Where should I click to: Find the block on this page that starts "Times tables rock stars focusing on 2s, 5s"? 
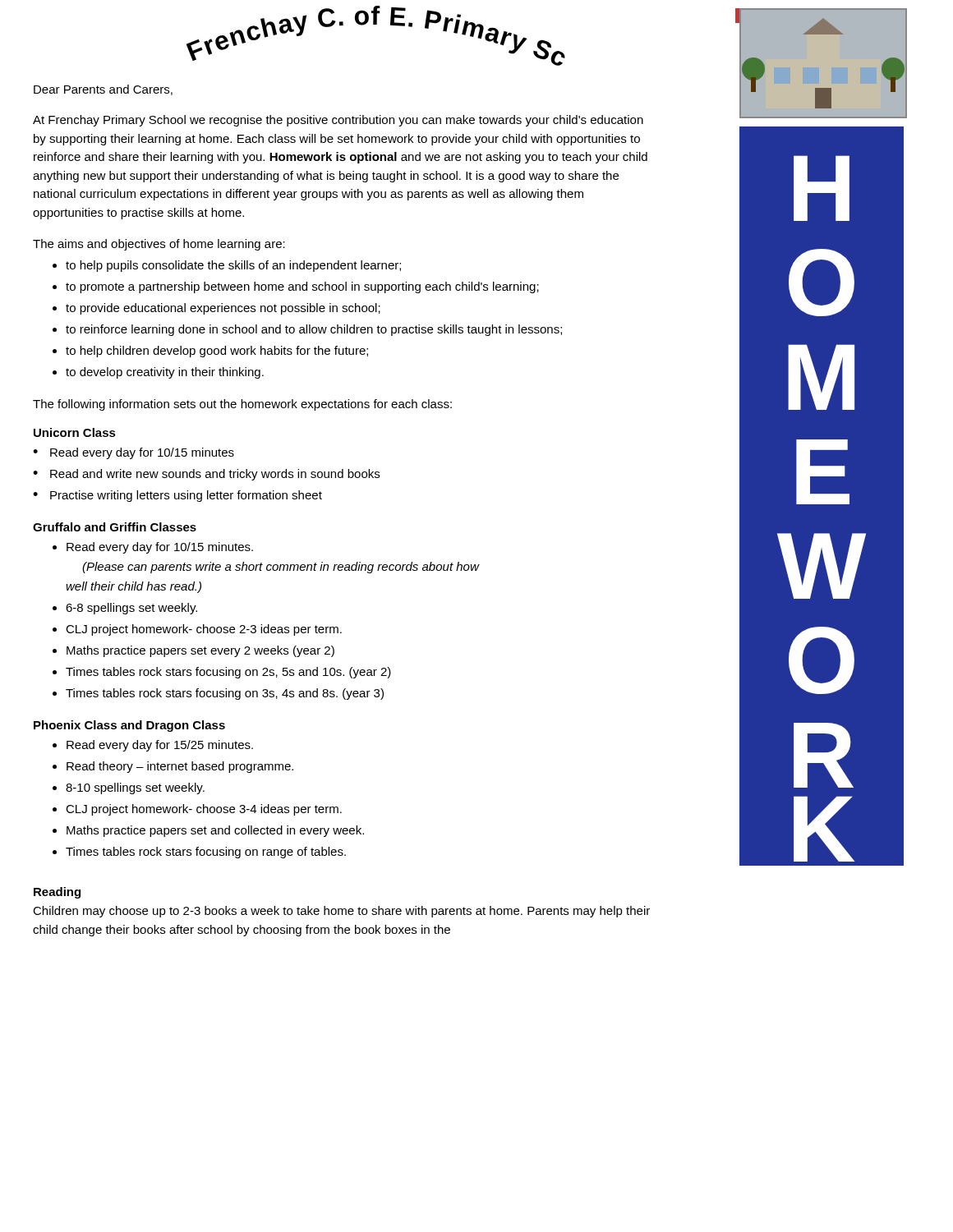click(229, 671)
